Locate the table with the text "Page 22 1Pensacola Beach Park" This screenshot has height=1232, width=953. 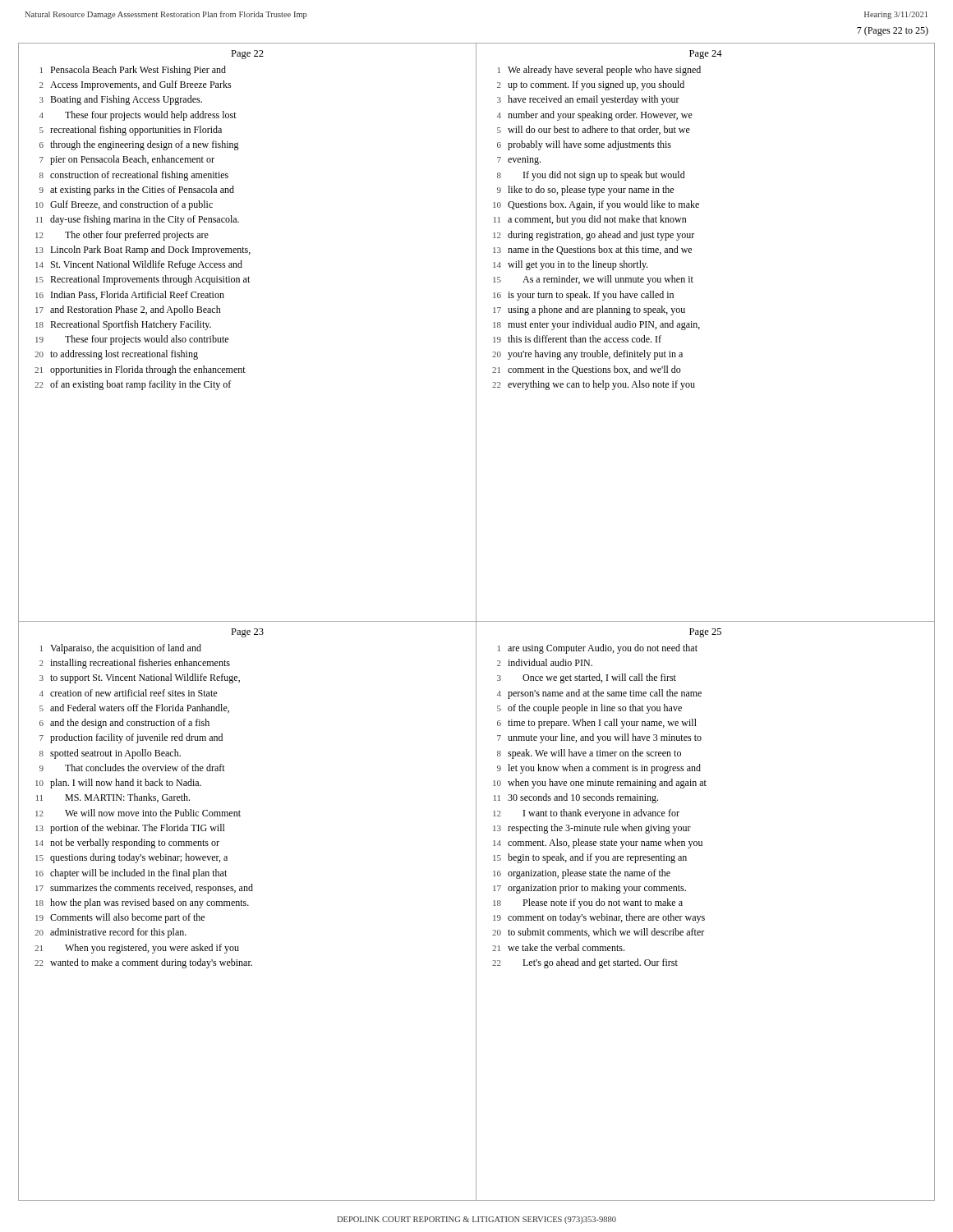(248, 333)
